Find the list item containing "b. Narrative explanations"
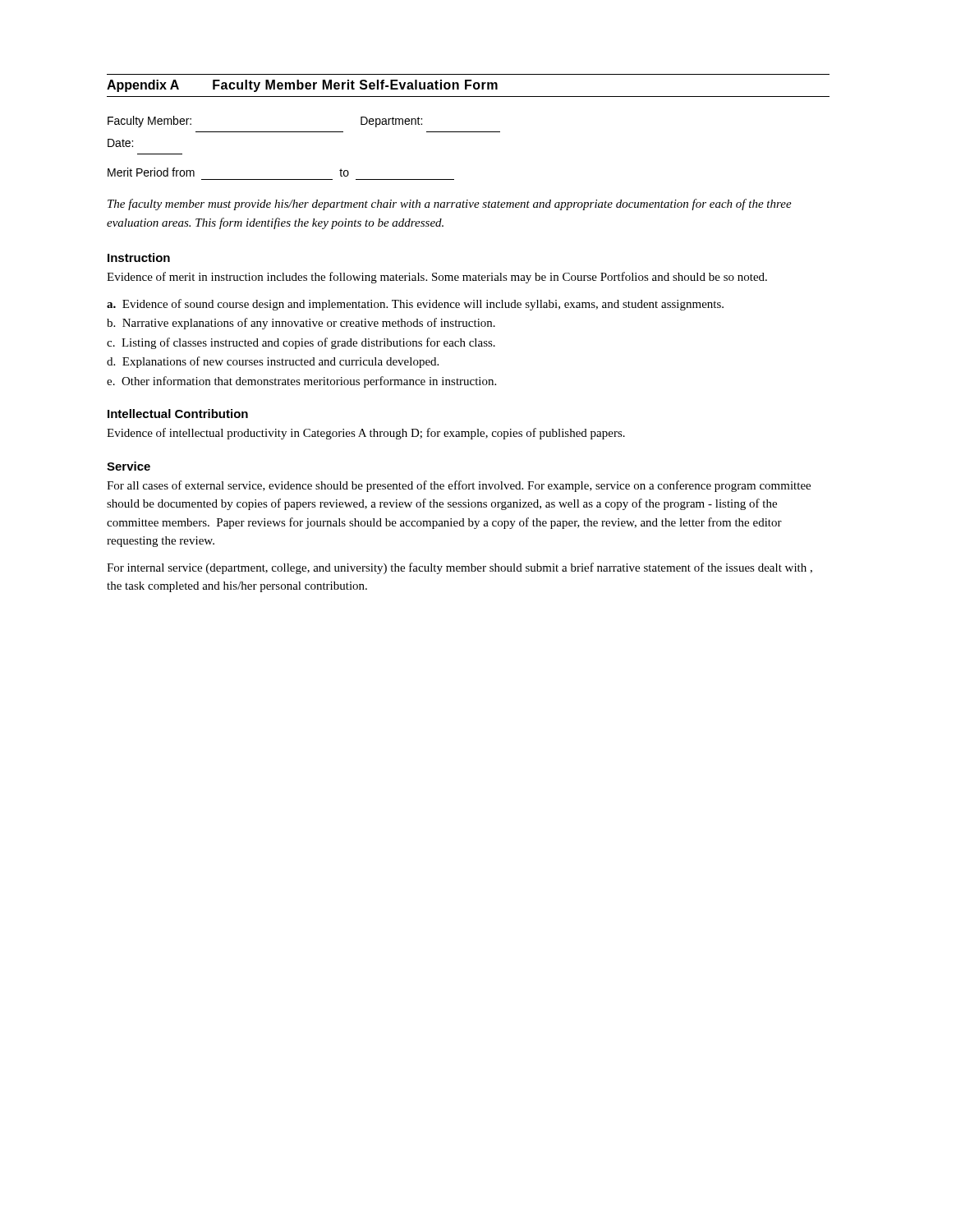This screenshot has height=1232, width=965. point(301,323)
